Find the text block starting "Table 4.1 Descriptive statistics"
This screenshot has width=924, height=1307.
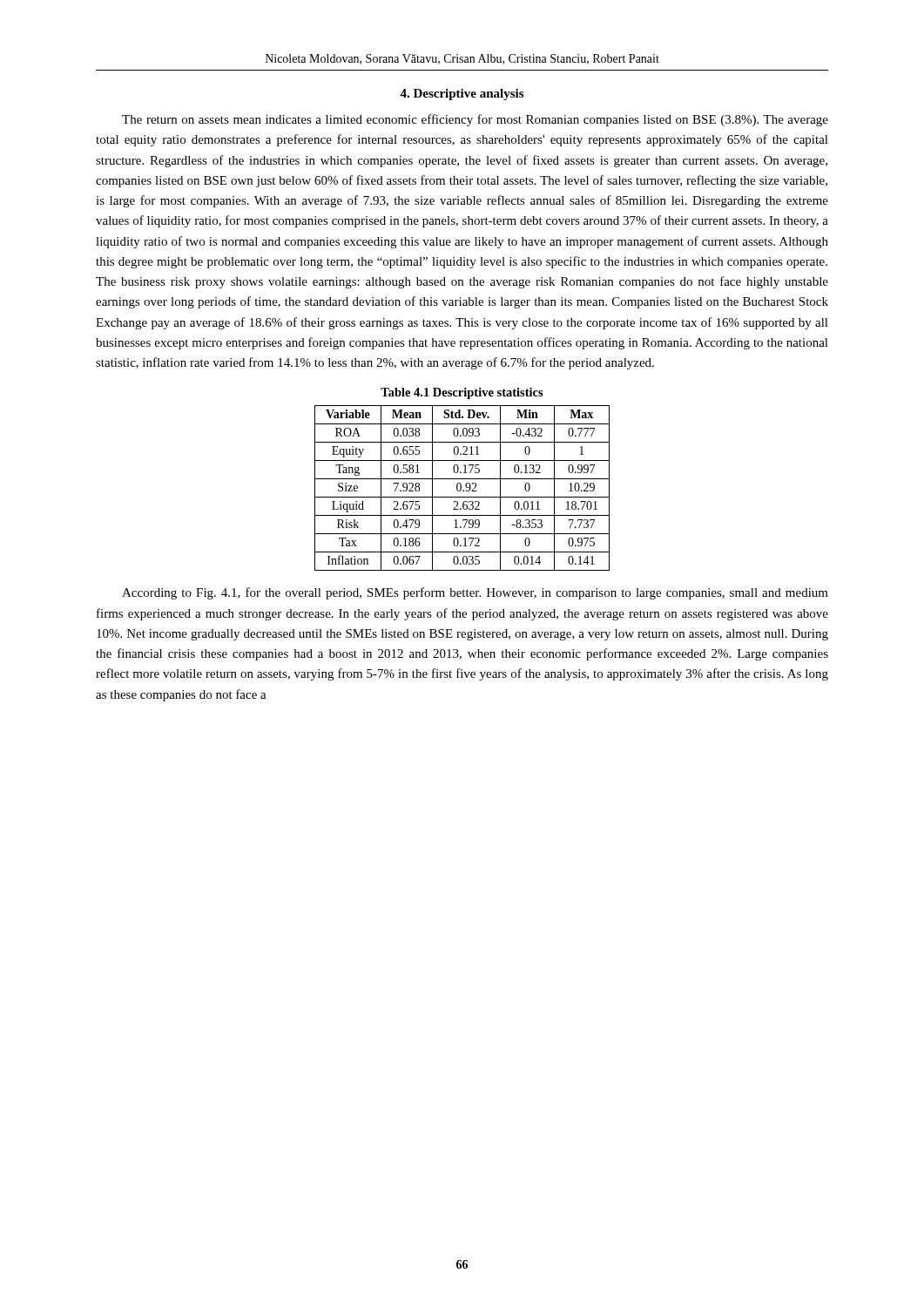tap(462, 392)
